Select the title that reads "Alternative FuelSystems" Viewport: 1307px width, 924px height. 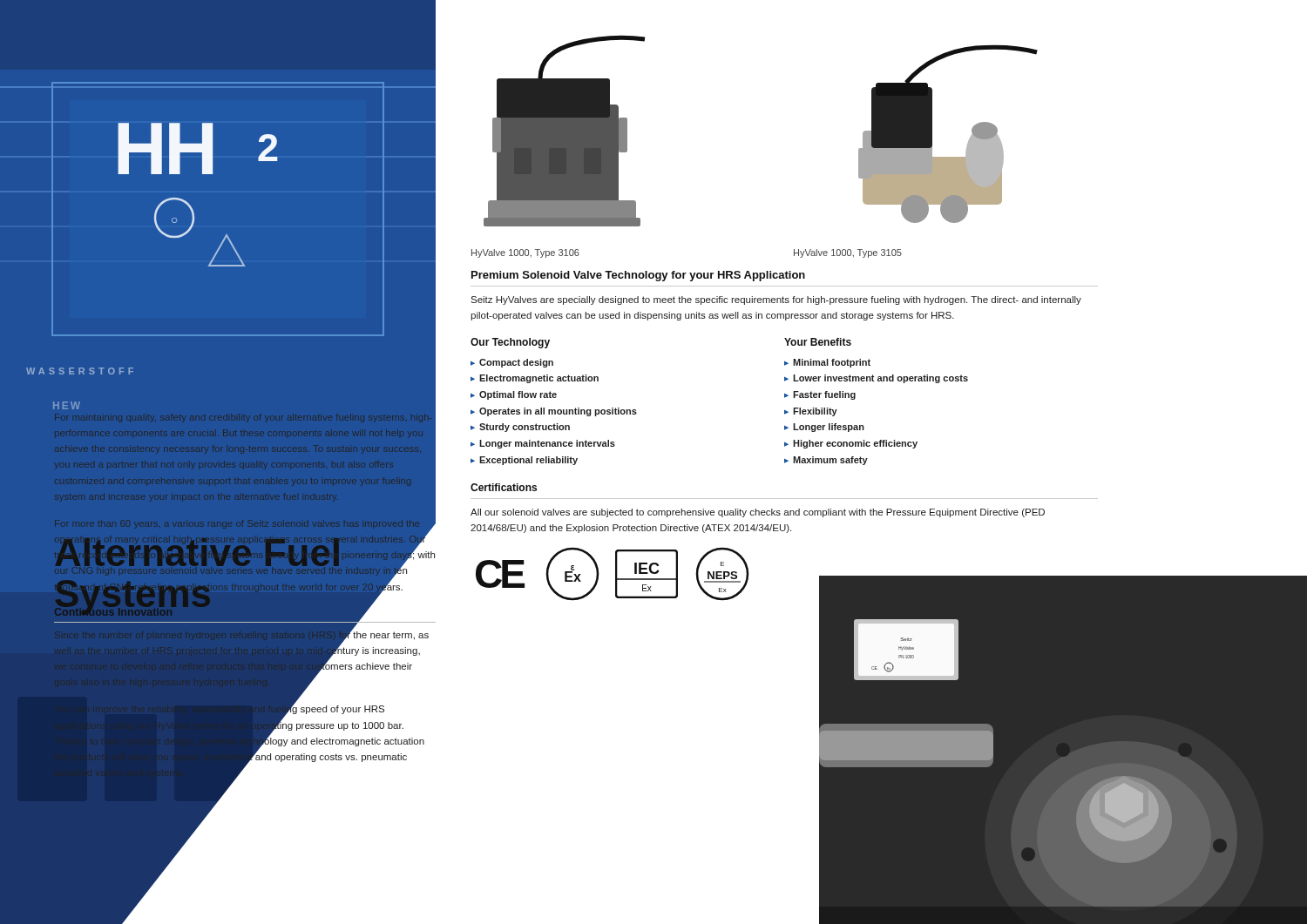(x=224, y=573)
